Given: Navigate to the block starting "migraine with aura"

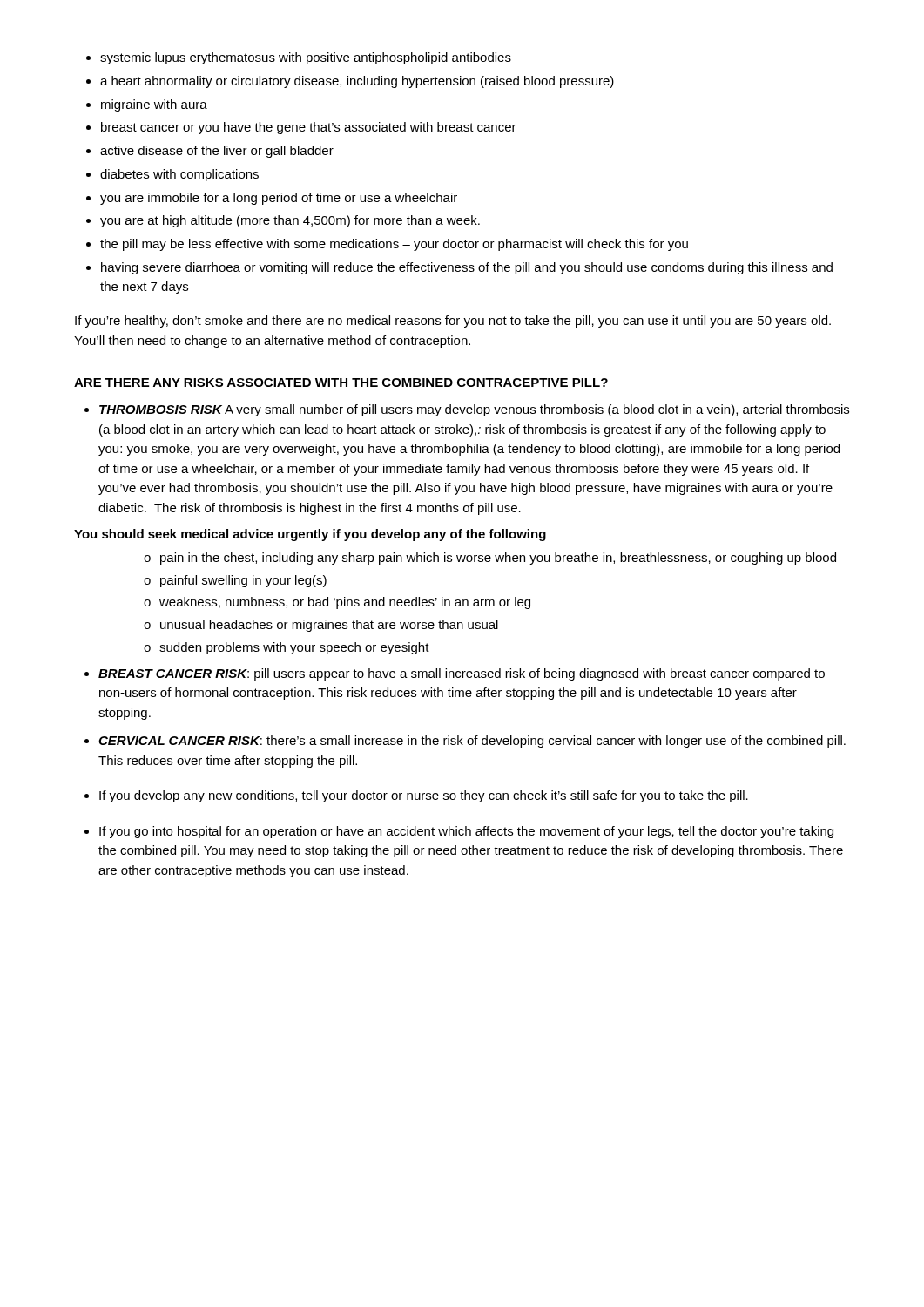Looking at the screenshot, I should point(154,104).
